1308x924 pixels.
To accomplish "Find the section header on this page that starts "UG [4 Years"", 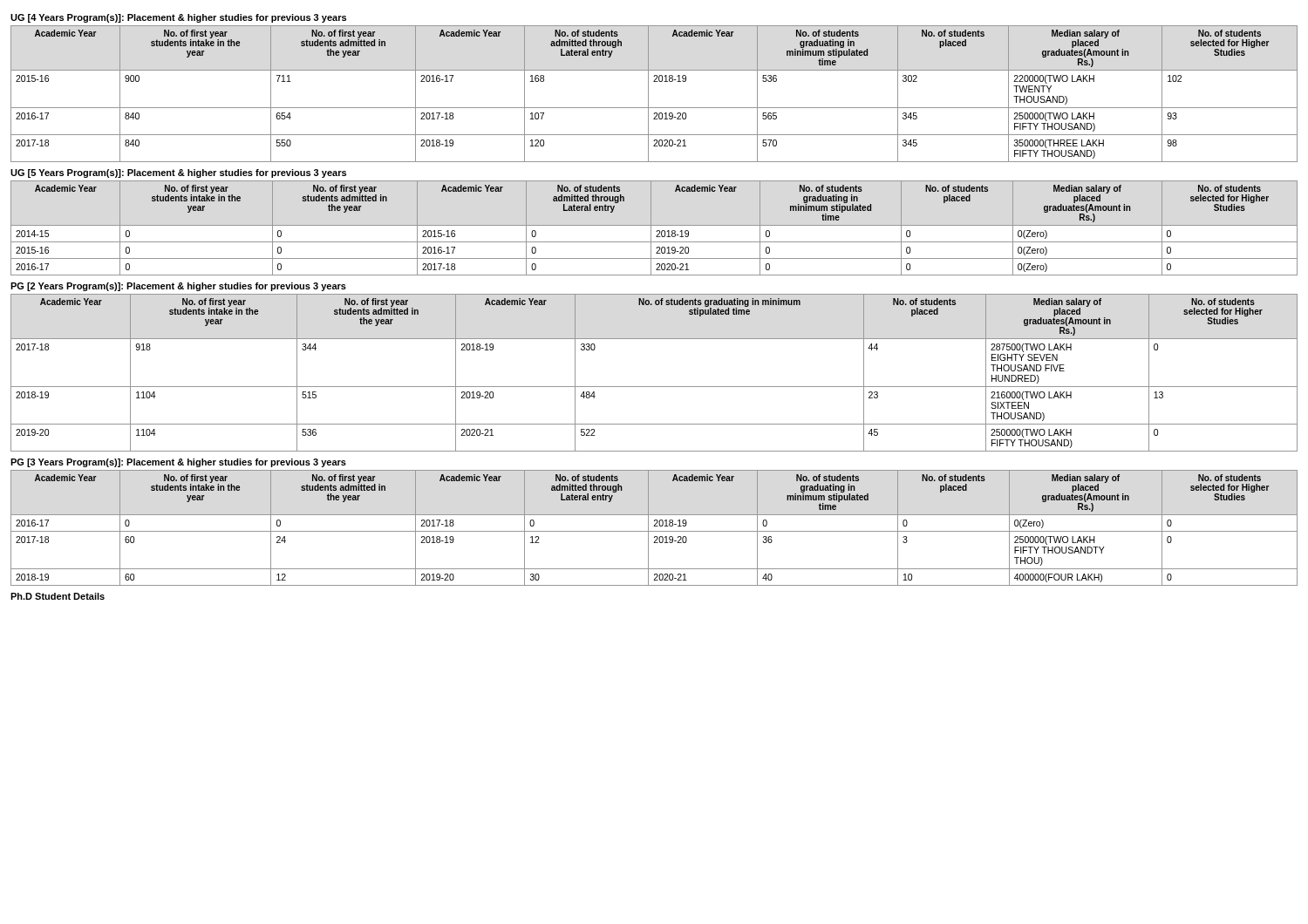I will click(x=179, y=17).
